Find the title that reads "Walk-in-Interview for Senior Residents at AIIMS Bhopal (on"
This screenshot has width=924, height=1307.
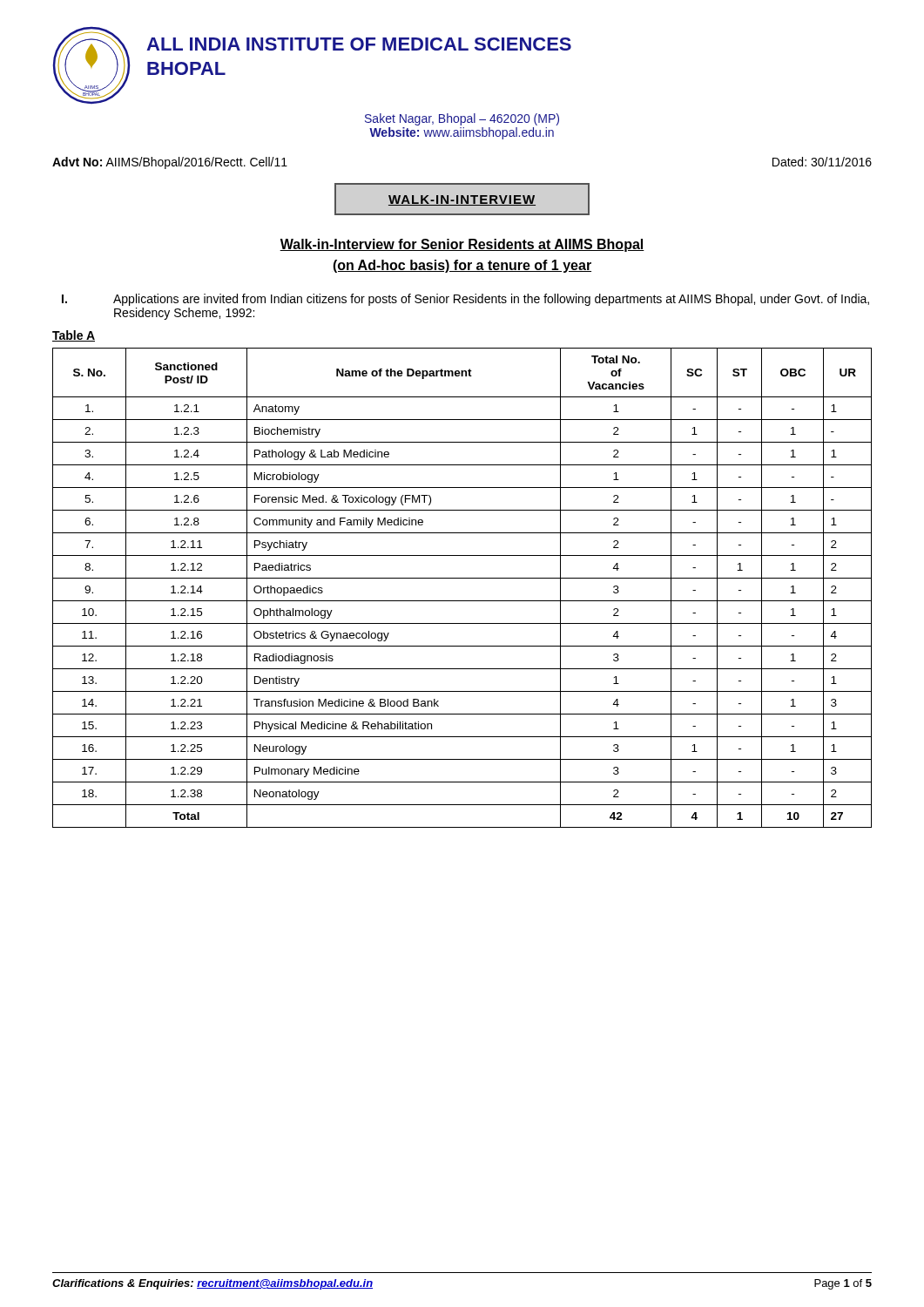coord(462,255)
